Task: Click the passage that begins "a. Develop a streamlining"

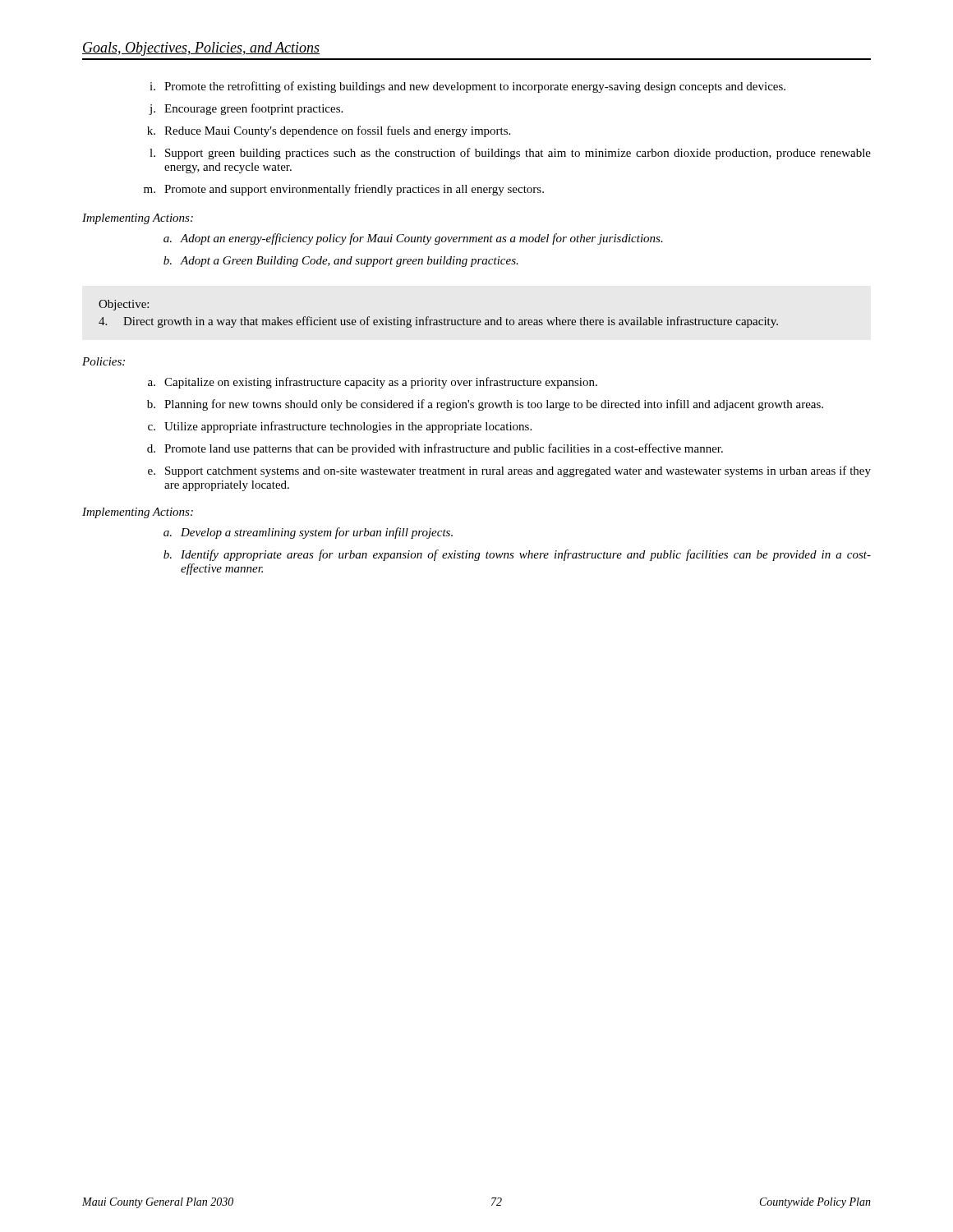Action: [308, 533]
